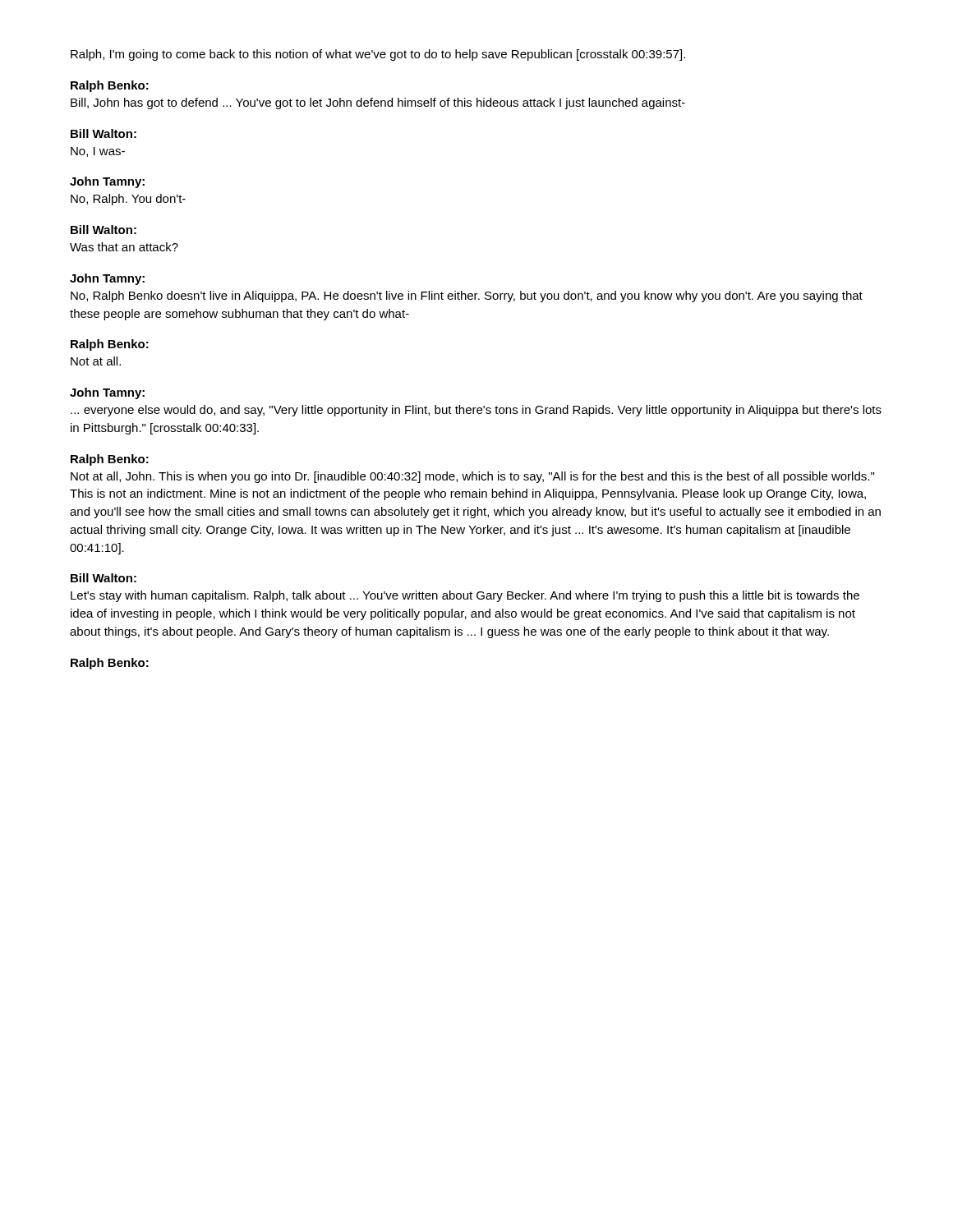The image size is (953, 1232).
Task: Point to the element starting "Ralph Benko: Not at all."
Action: coord(110,345)
